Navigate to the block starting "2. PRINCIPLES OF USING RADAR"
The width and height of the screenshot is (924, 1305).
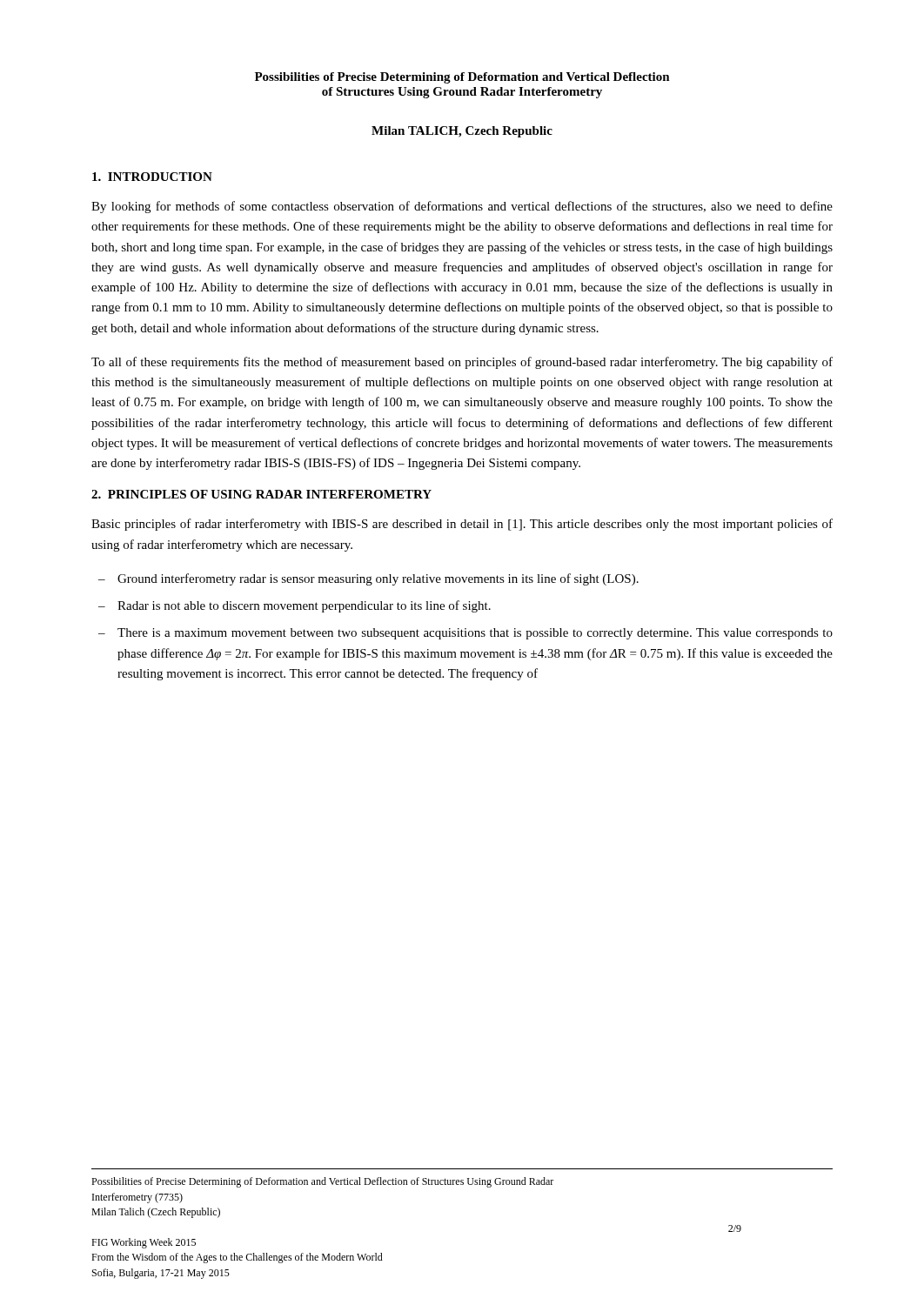(261, 494)
